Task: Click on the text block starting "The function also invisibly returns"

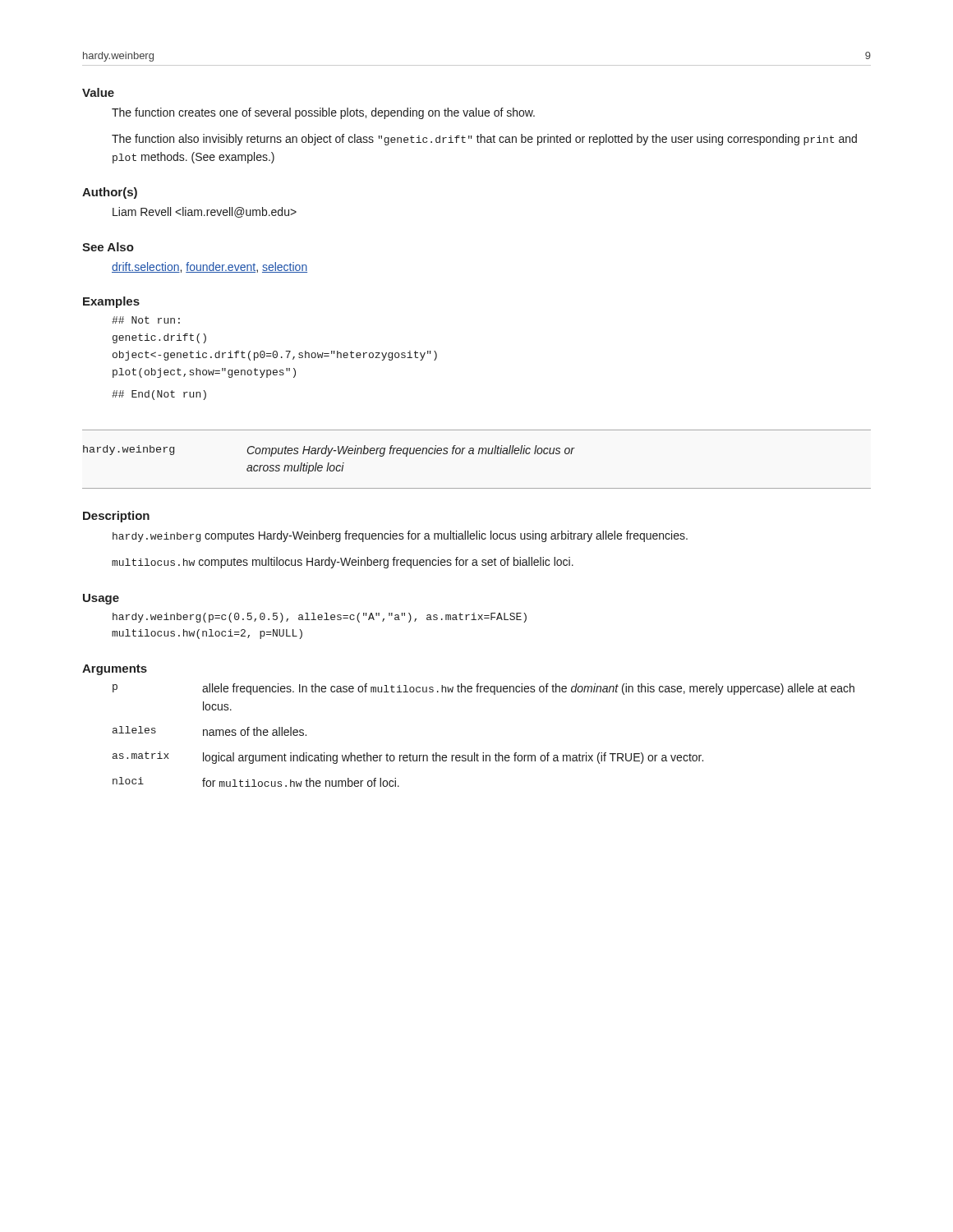Action: coord(491,149)
